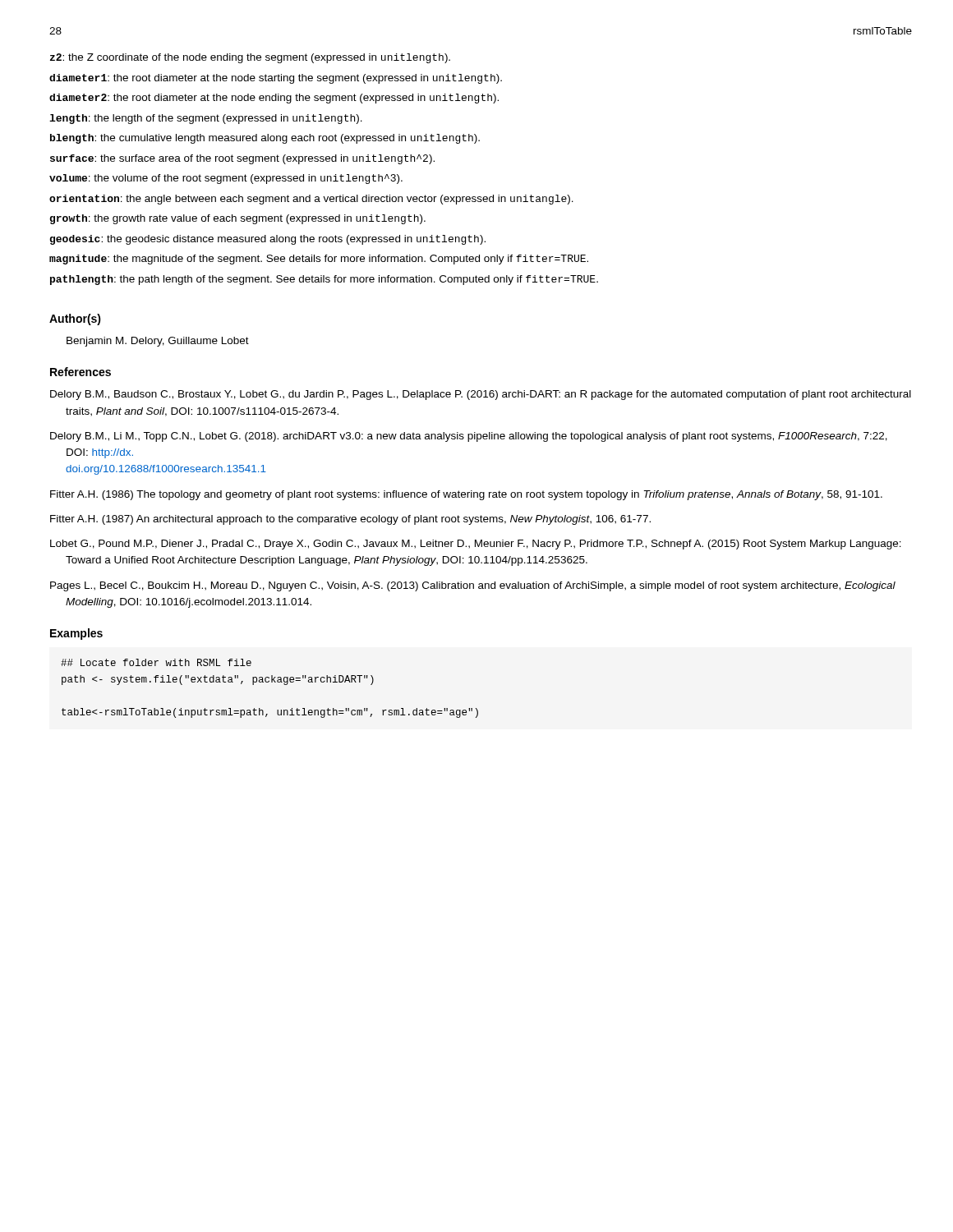Point to the passage starting "surface: the surface area of the root segment"
The height and width of the screenshot is (1232, 953).
pos(242,158)
